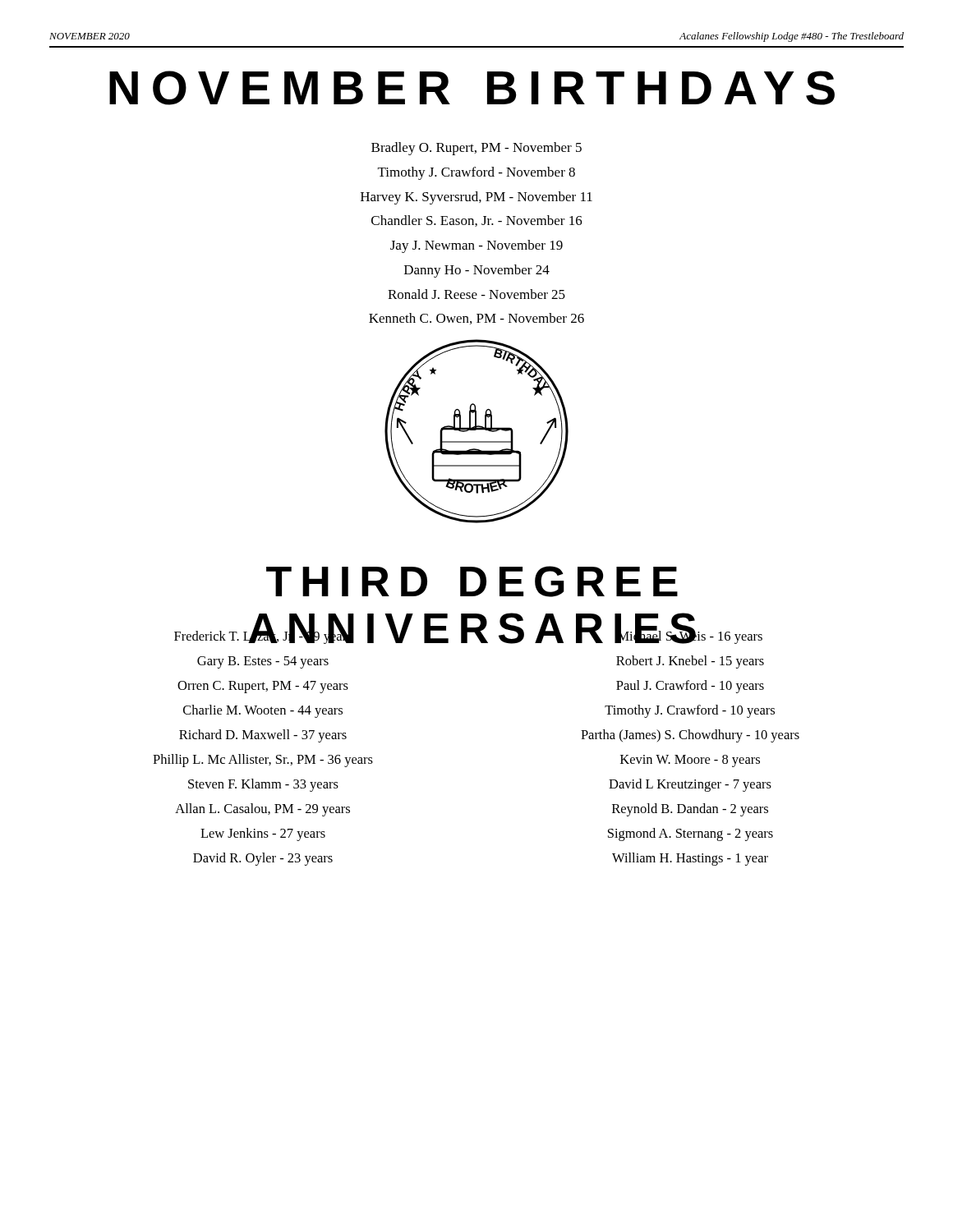The width and height of the screenshot is (953, 1232).
Task: Point to the passage starting "Jay J. Newman -"
Action: pos(476,245)
